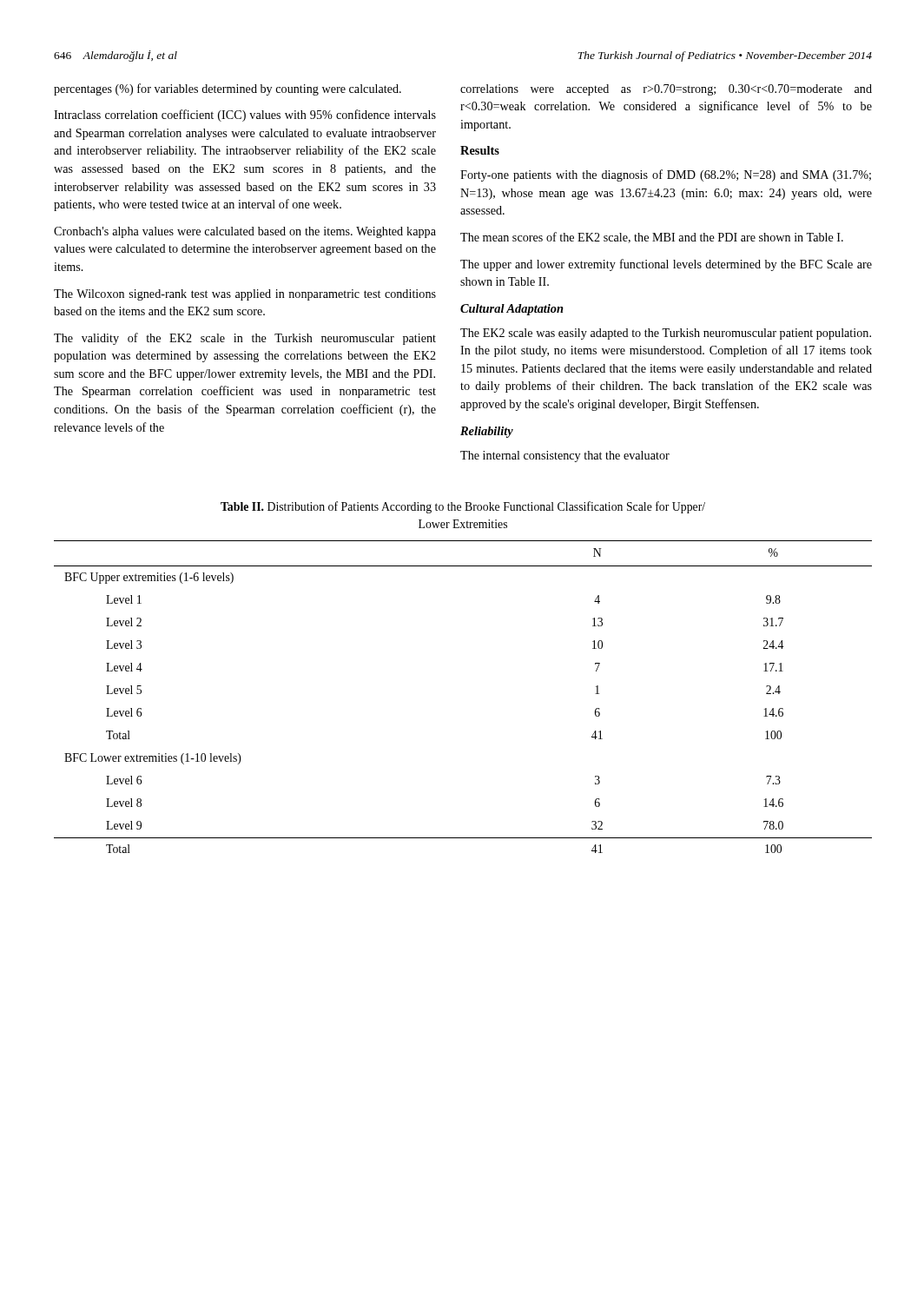The width and height of the screenshot is (924, 1303).
Task: Click on the element starting "The mean scores of the"
Action: click(666, 237)
